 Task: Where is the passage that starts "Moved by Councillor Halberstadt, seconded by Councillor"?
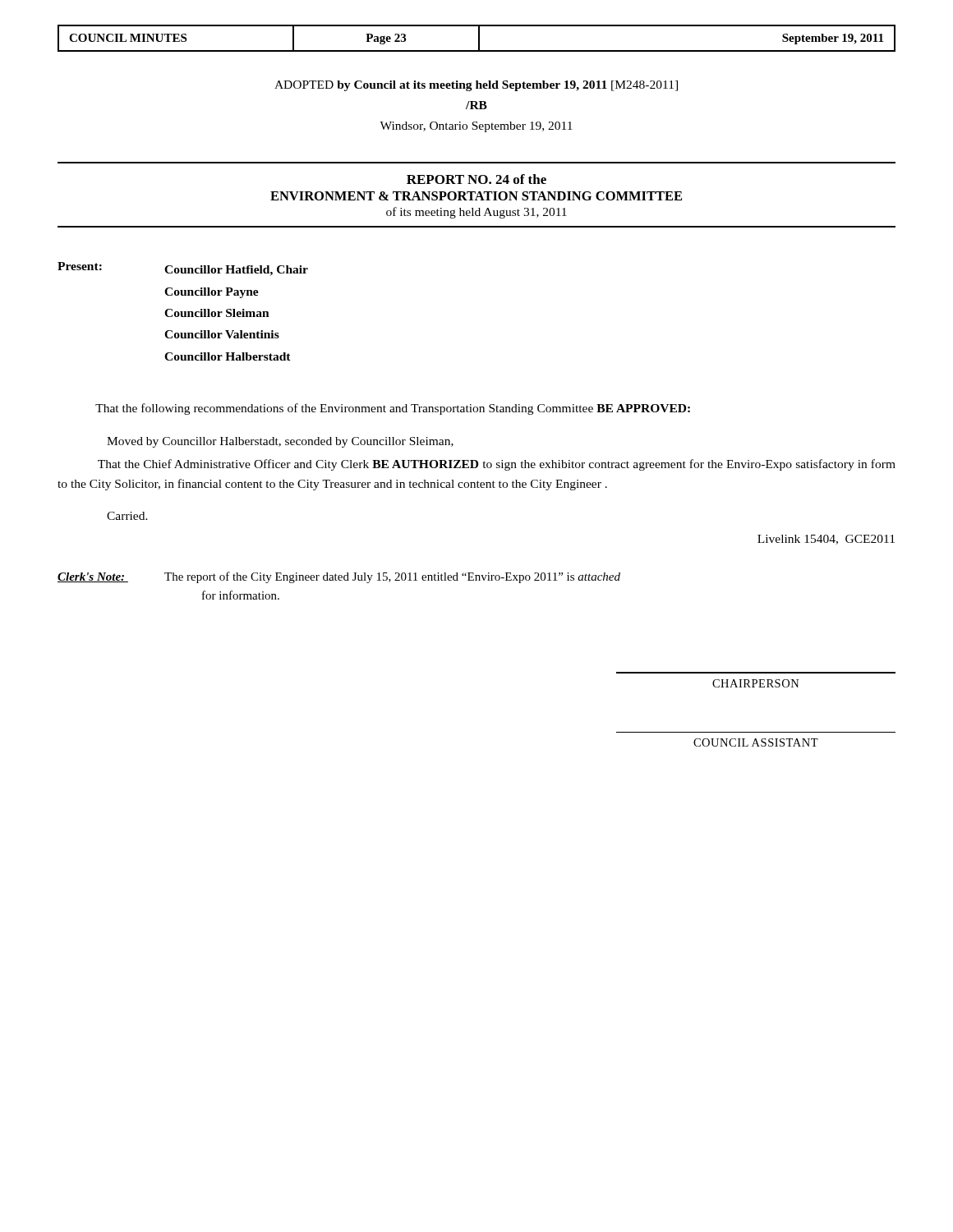click(280, 441)
